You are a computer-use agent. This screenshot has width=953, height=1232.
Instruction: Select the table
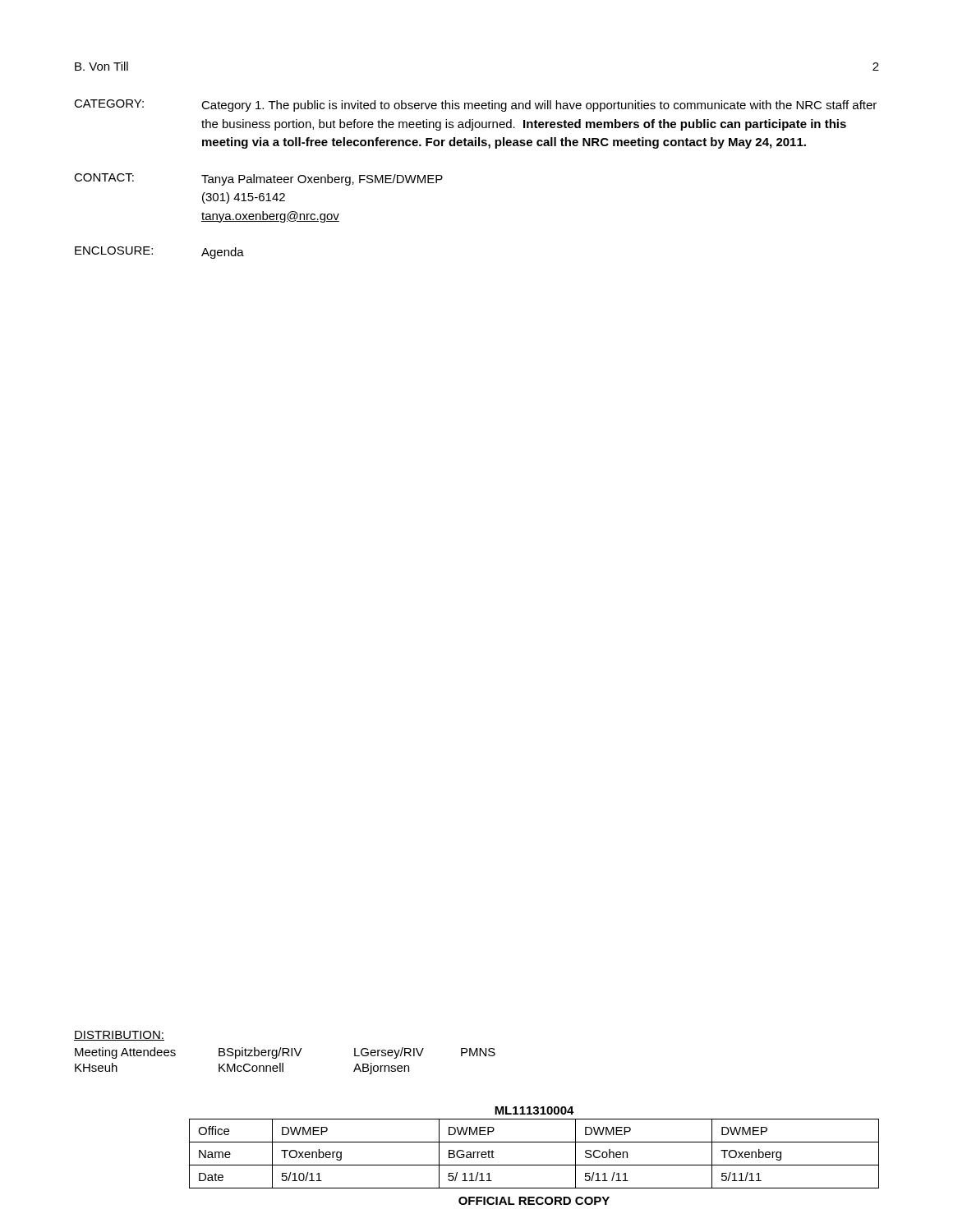[x=534, y=1154]
